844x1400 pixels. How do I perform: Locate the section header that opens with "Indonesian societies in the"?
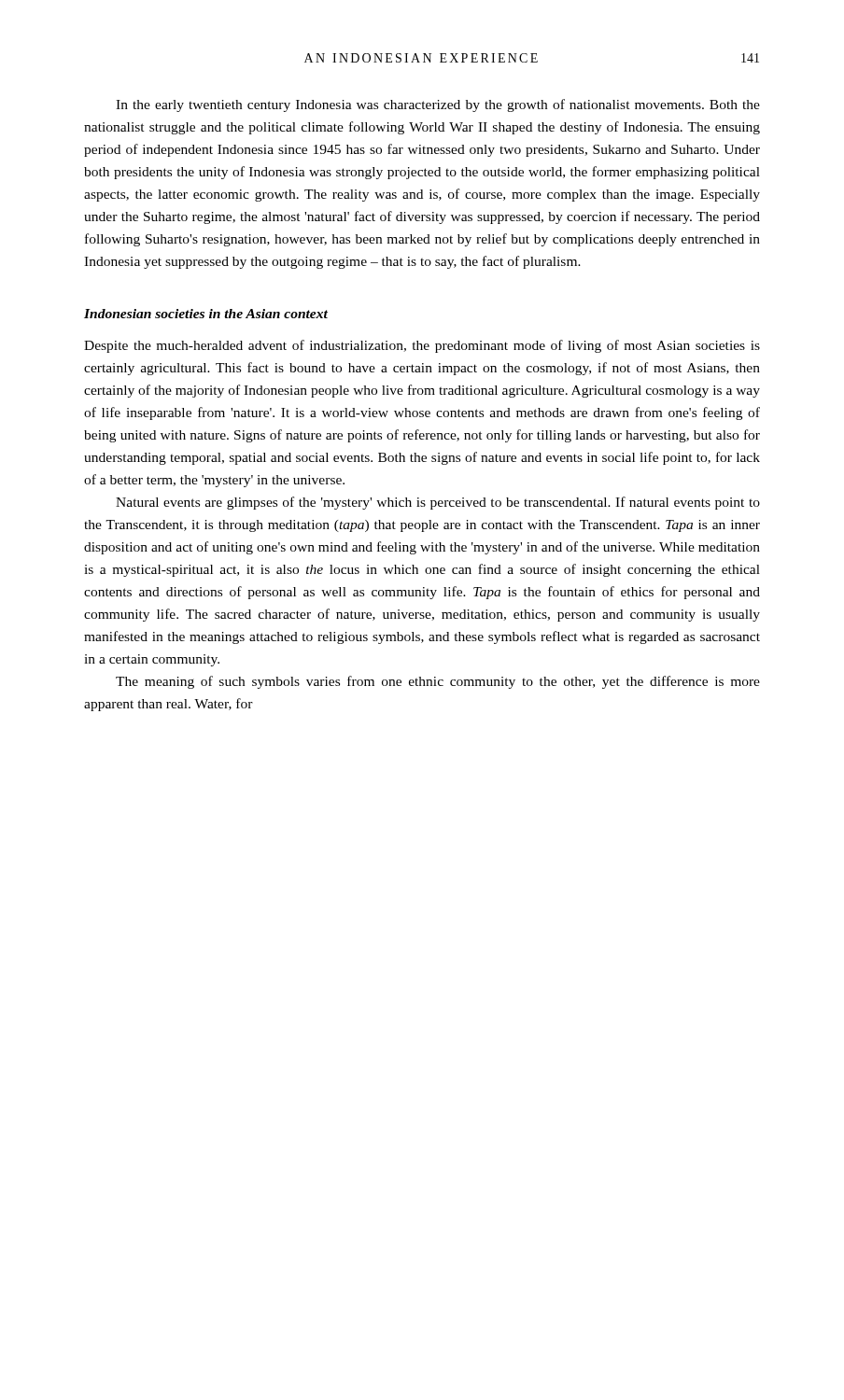click(206, 313)
